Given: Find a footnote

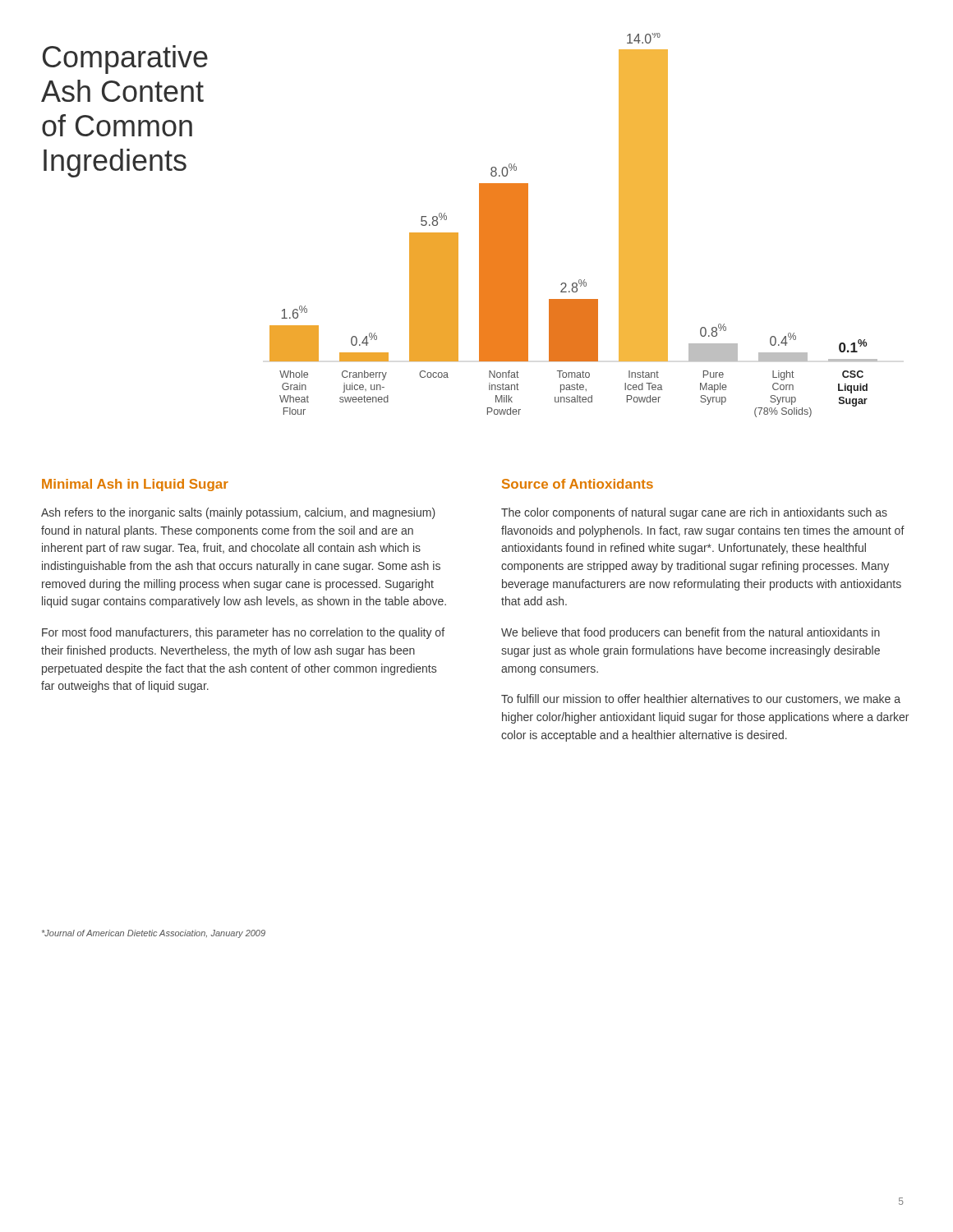Looking at the screenshot, I should click(x=153, y=933).
